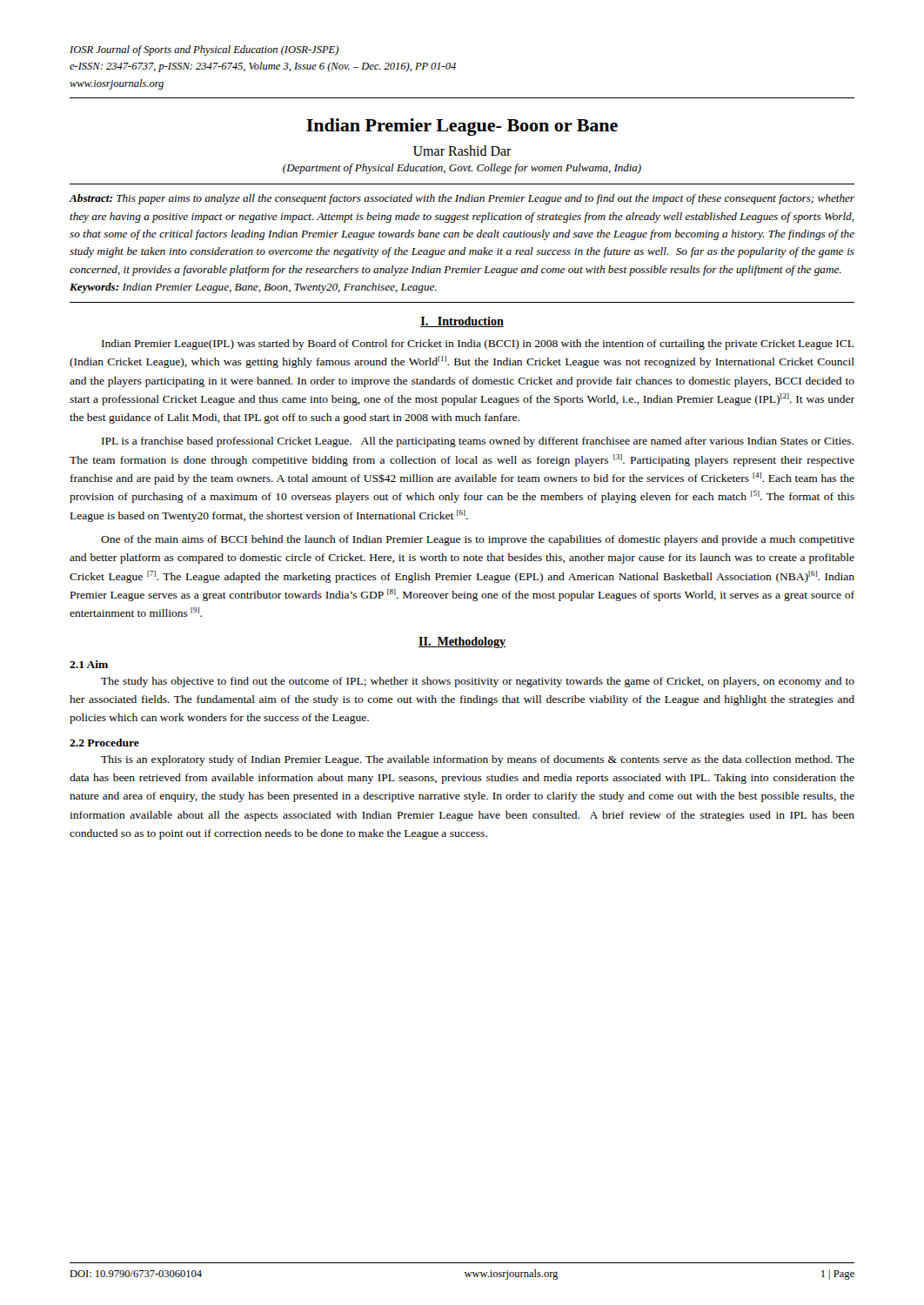Find the block on this page that starts "One of the main aims of BCCI behind"

462,576
